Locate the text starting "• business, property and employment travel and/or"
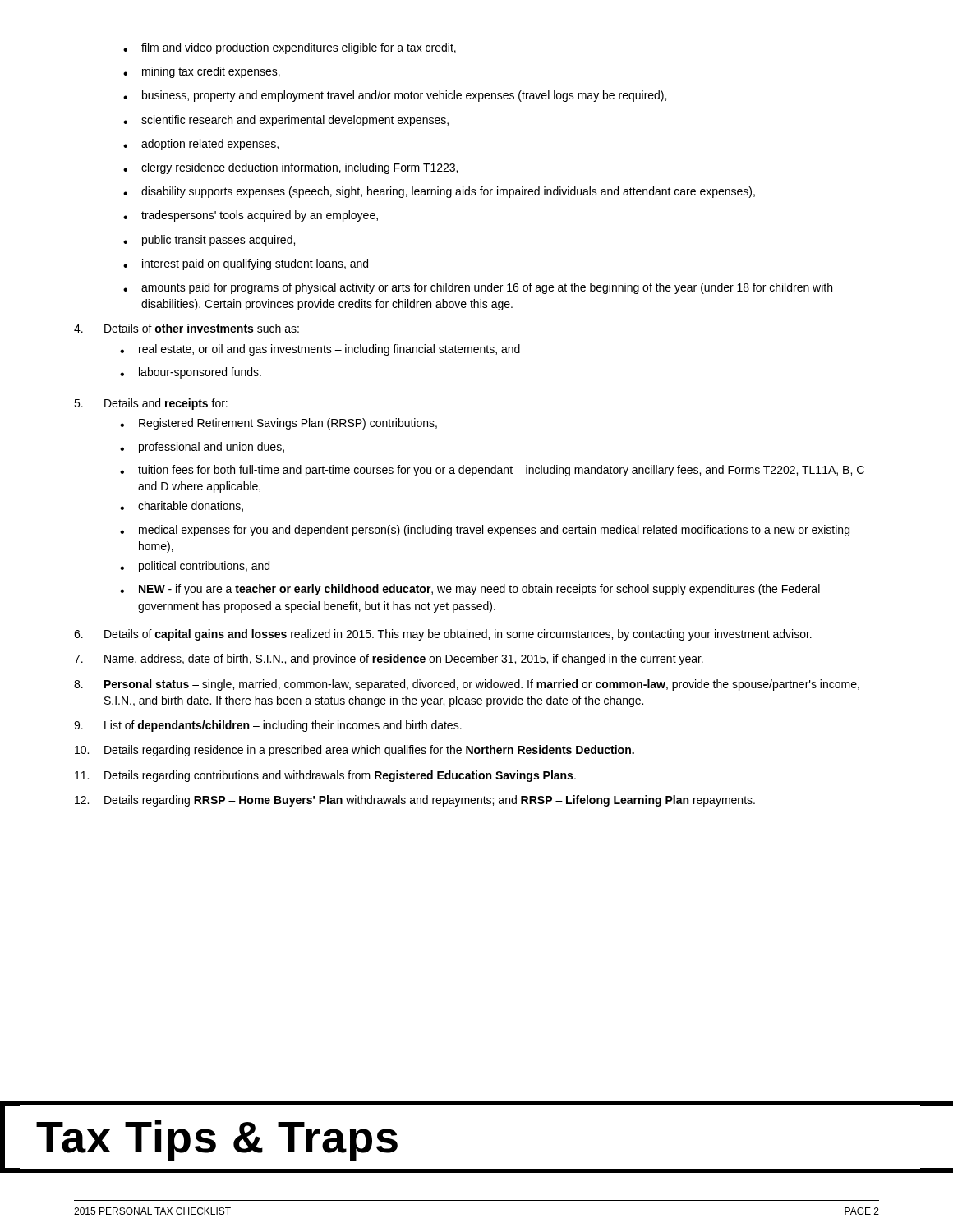 (395, 97)
